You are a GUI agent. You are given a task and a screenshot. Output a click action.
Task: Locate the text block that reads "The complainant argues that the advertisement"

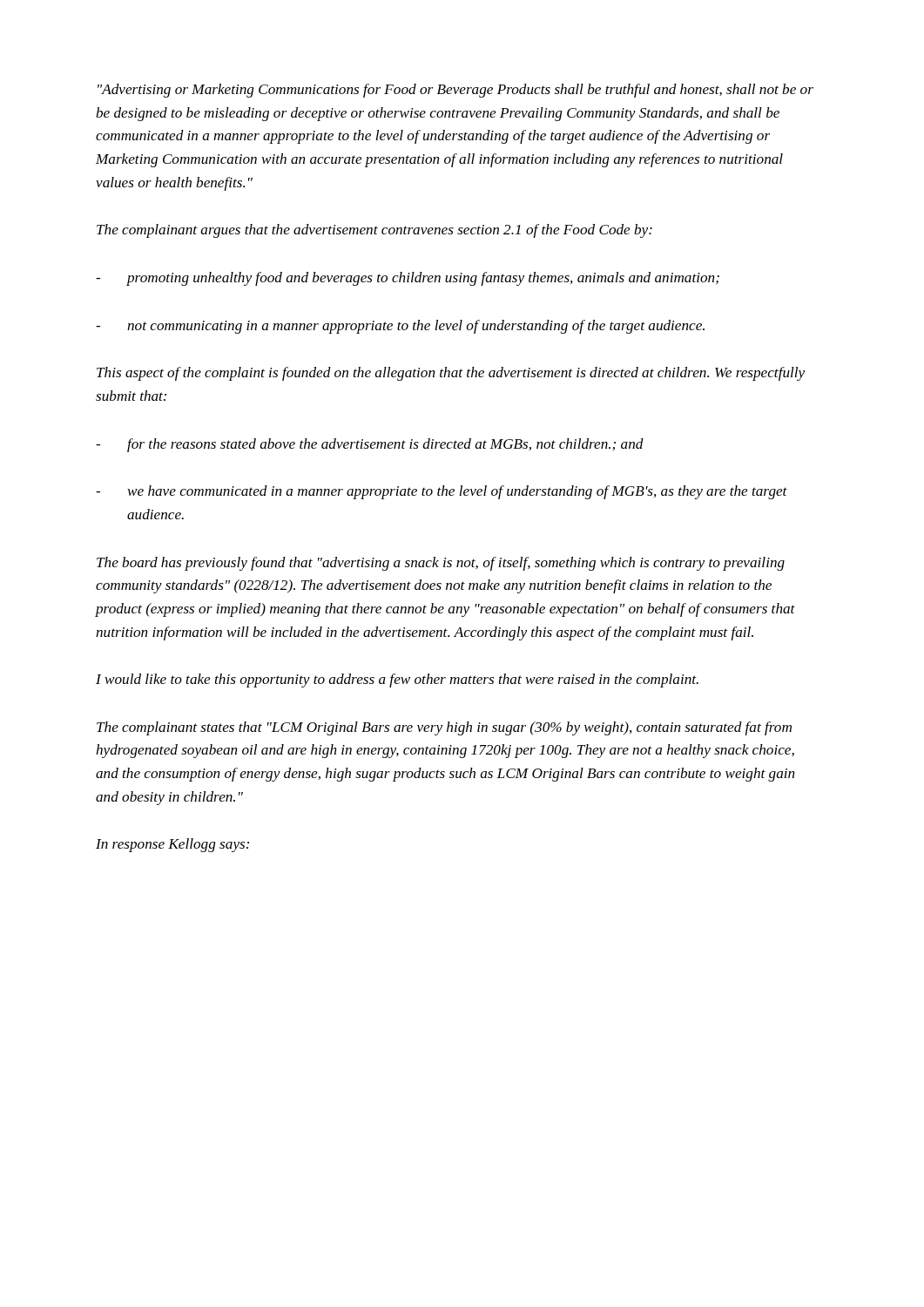pos(374,230)
